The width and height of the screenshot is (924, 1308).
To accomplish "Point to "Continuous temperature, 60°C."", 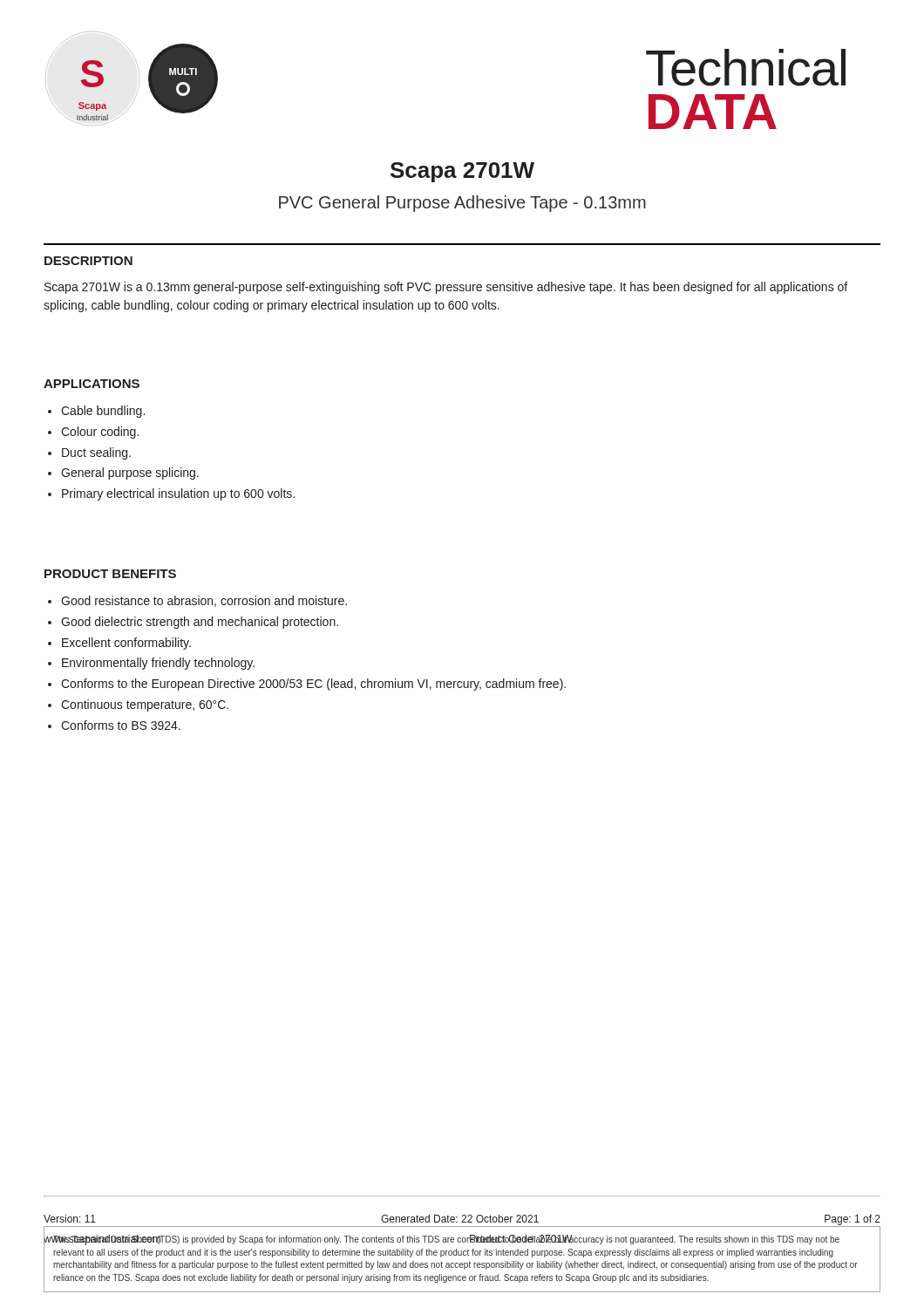I will click(145, 705).
